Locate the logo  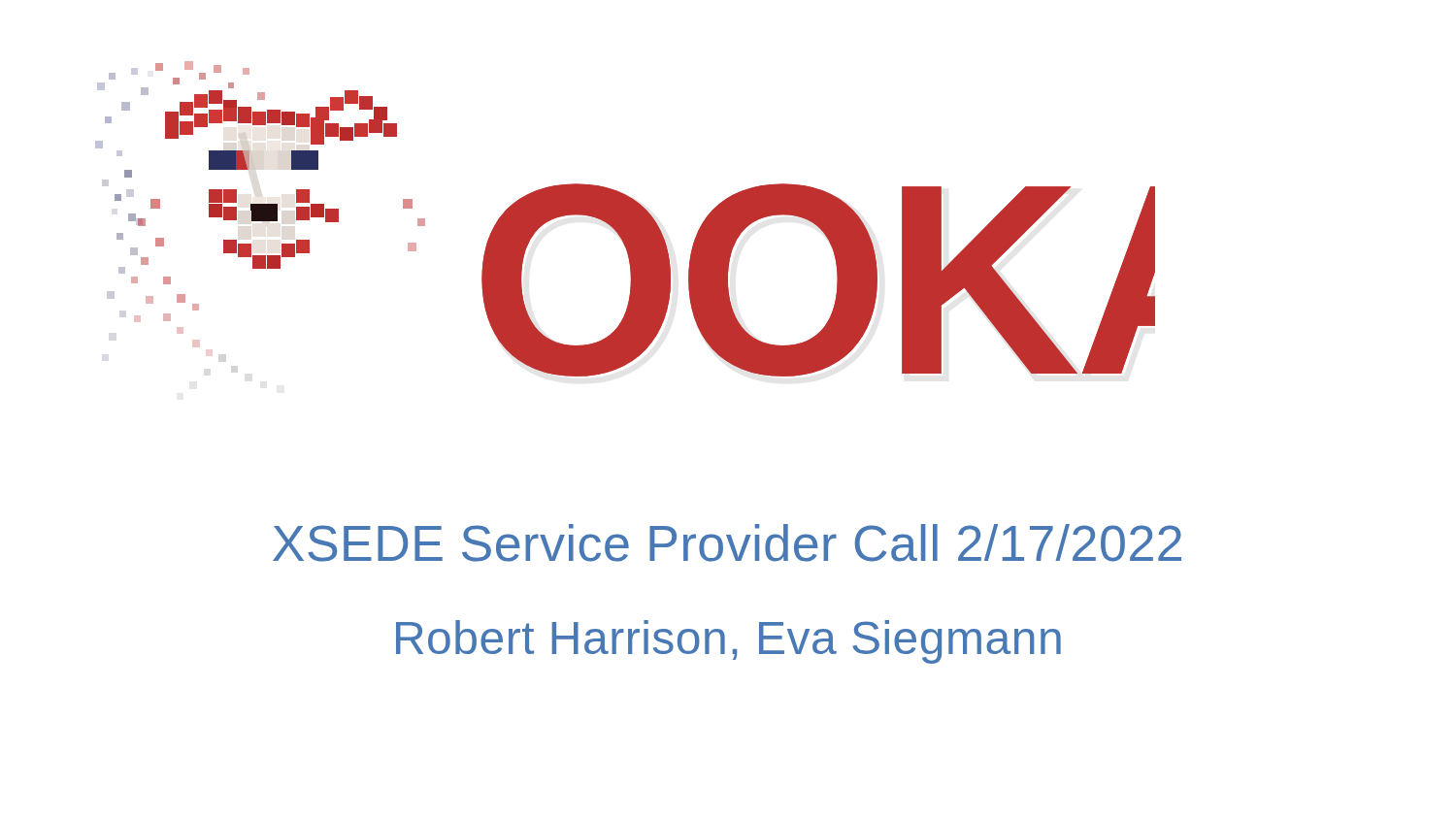[x=621, y=257]
